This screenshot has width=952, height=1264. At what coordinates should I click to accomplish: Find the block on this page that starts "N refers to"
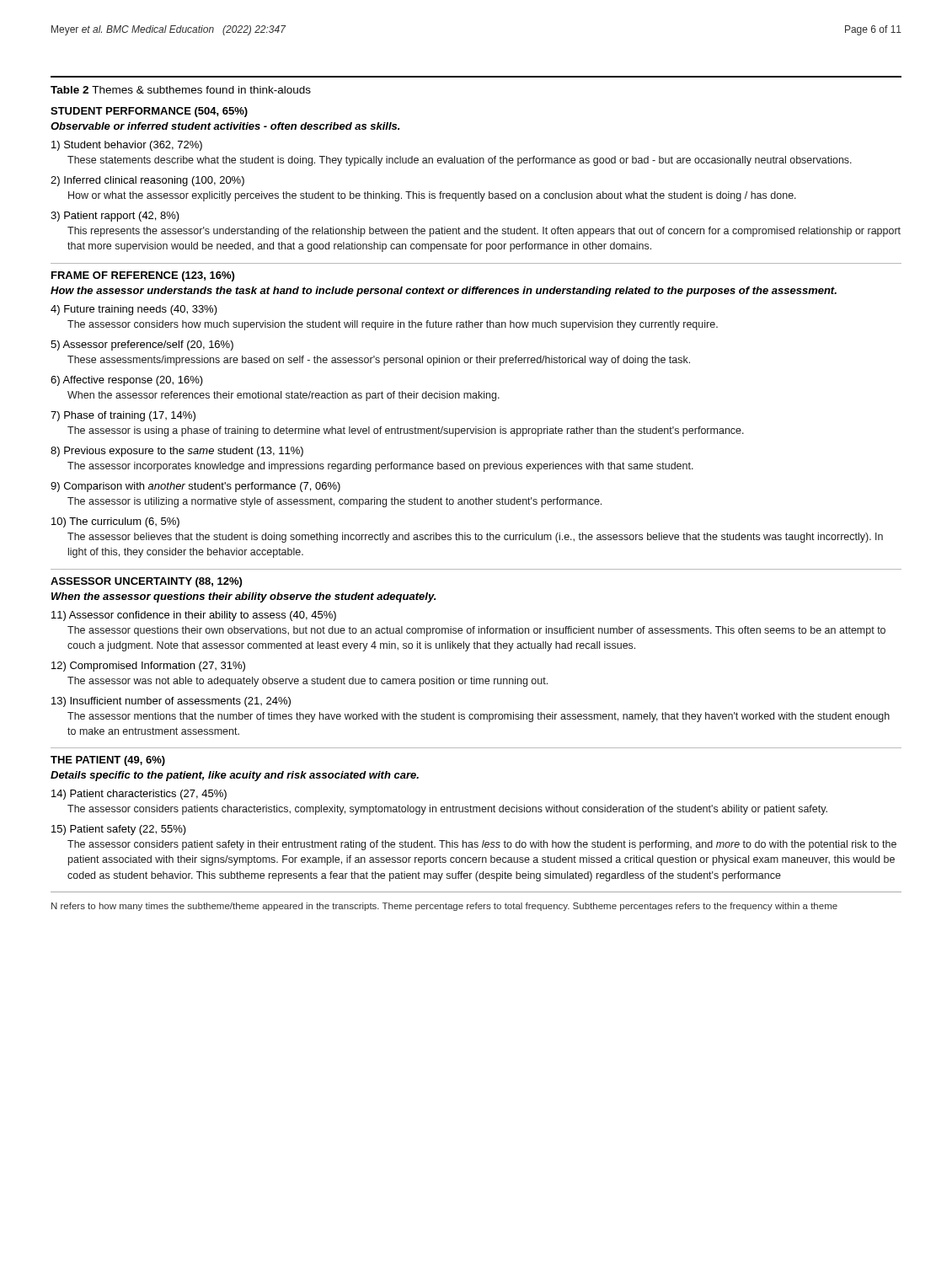pyautogui.click(x=444, y=906)
